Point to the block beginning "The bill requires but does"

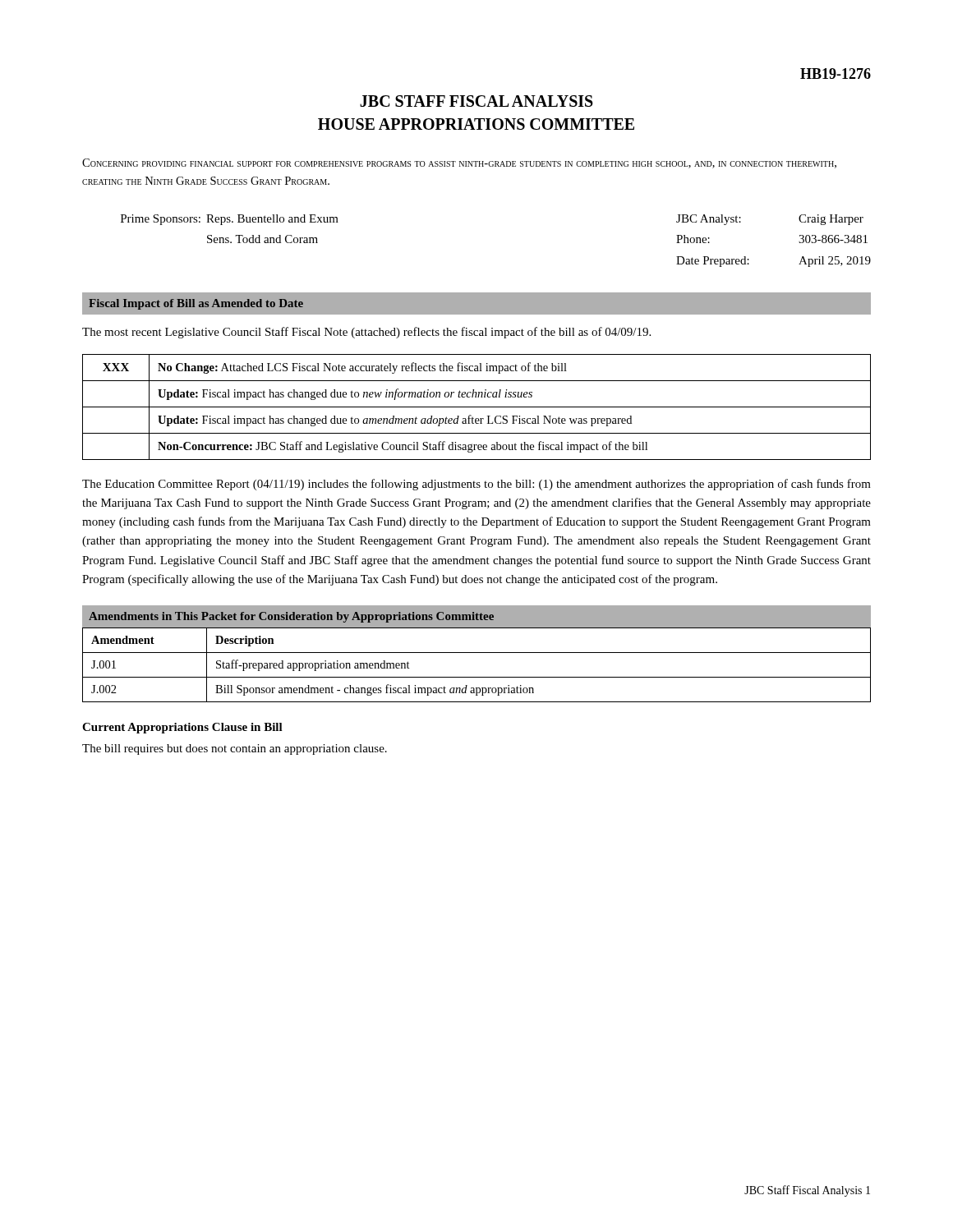coord(235,748)
